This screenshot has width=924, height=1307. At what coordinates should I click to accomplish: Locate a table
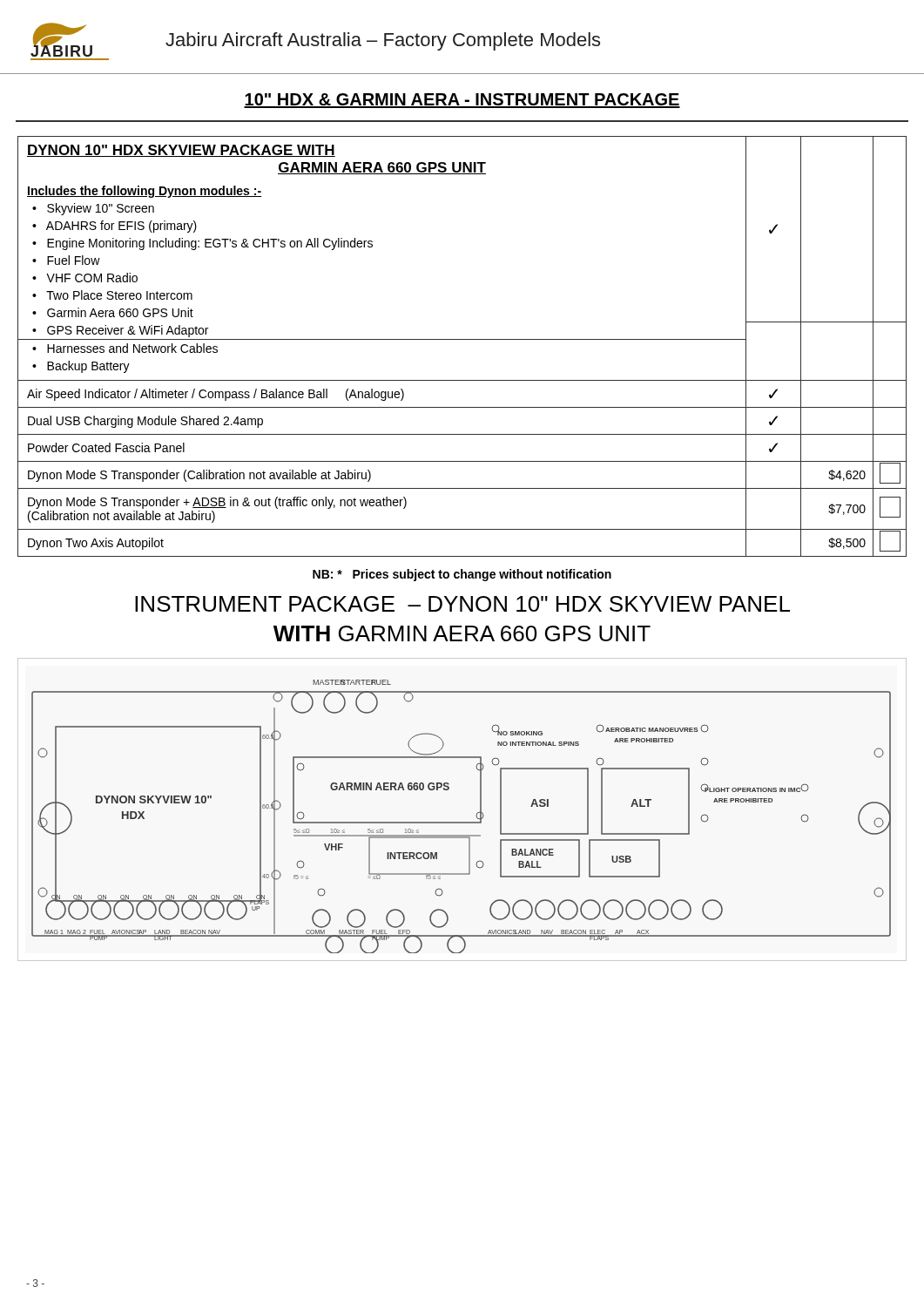coord(462,346)
